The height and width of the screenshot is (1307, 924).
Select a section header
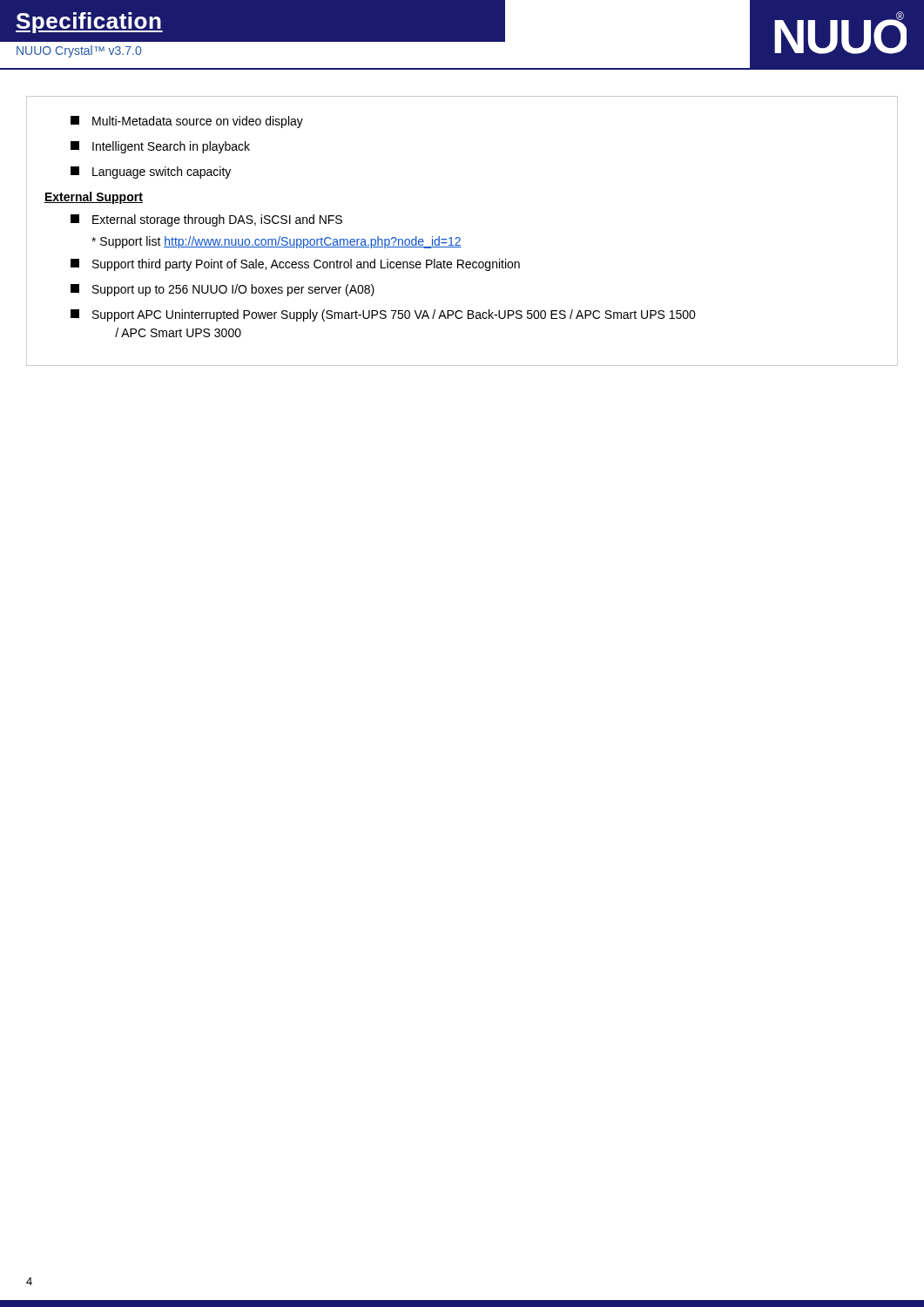pos(94,197)
